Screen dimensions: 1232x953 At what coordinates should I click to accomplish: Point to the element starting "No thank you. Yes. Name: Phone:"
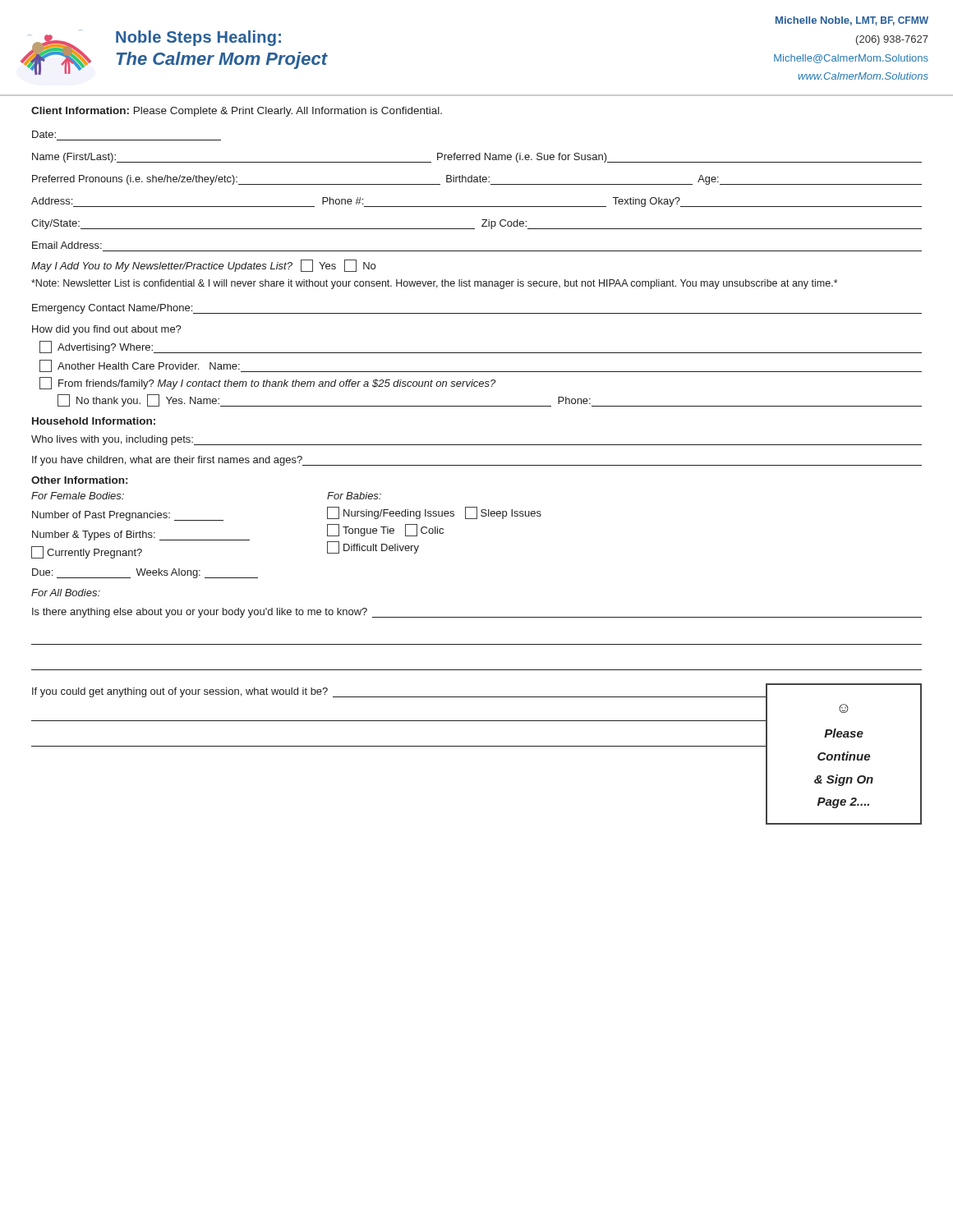click(490, 399)
